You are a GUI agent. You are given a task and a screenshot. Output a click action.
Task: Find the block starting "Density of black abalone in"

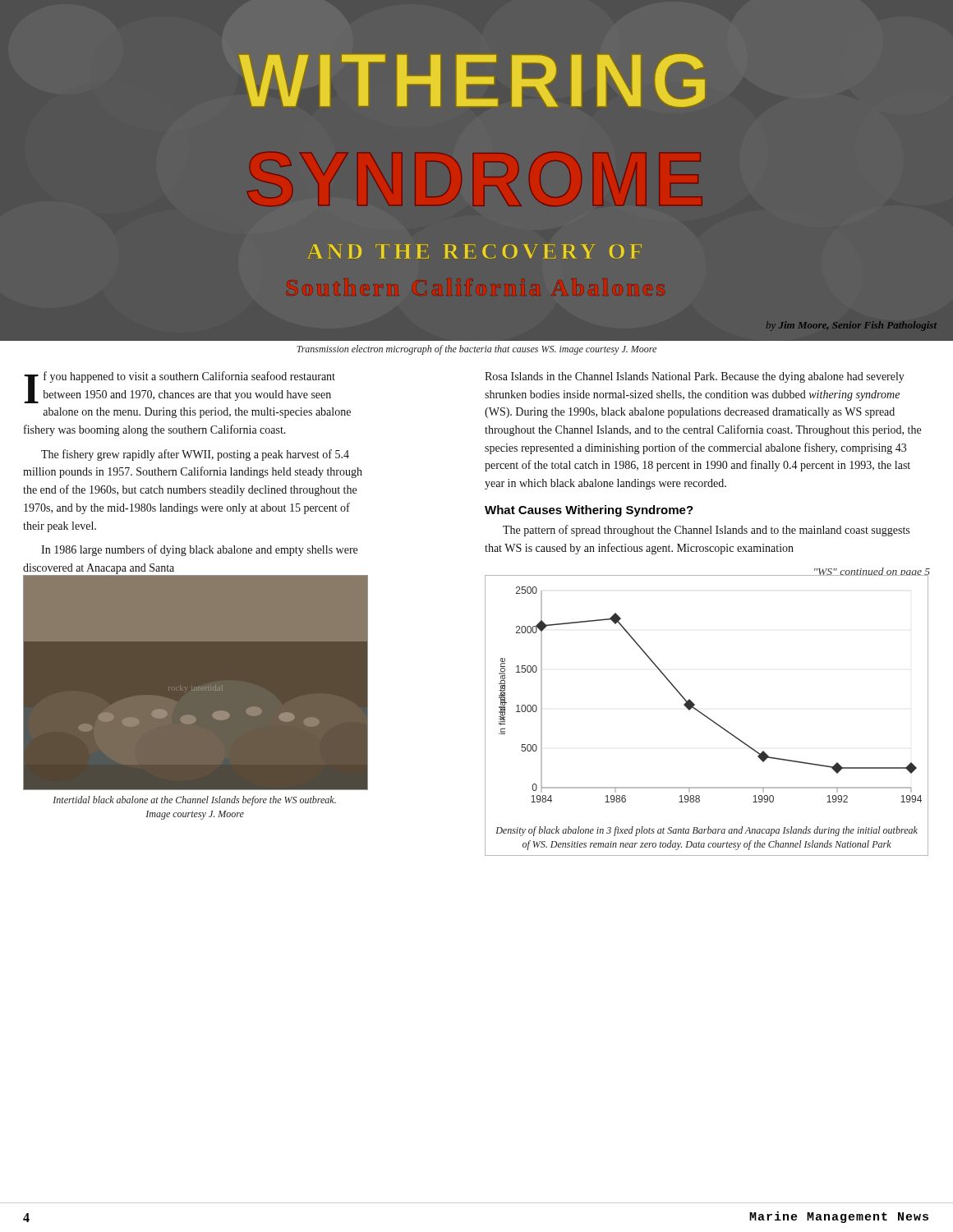coord(707,837)
